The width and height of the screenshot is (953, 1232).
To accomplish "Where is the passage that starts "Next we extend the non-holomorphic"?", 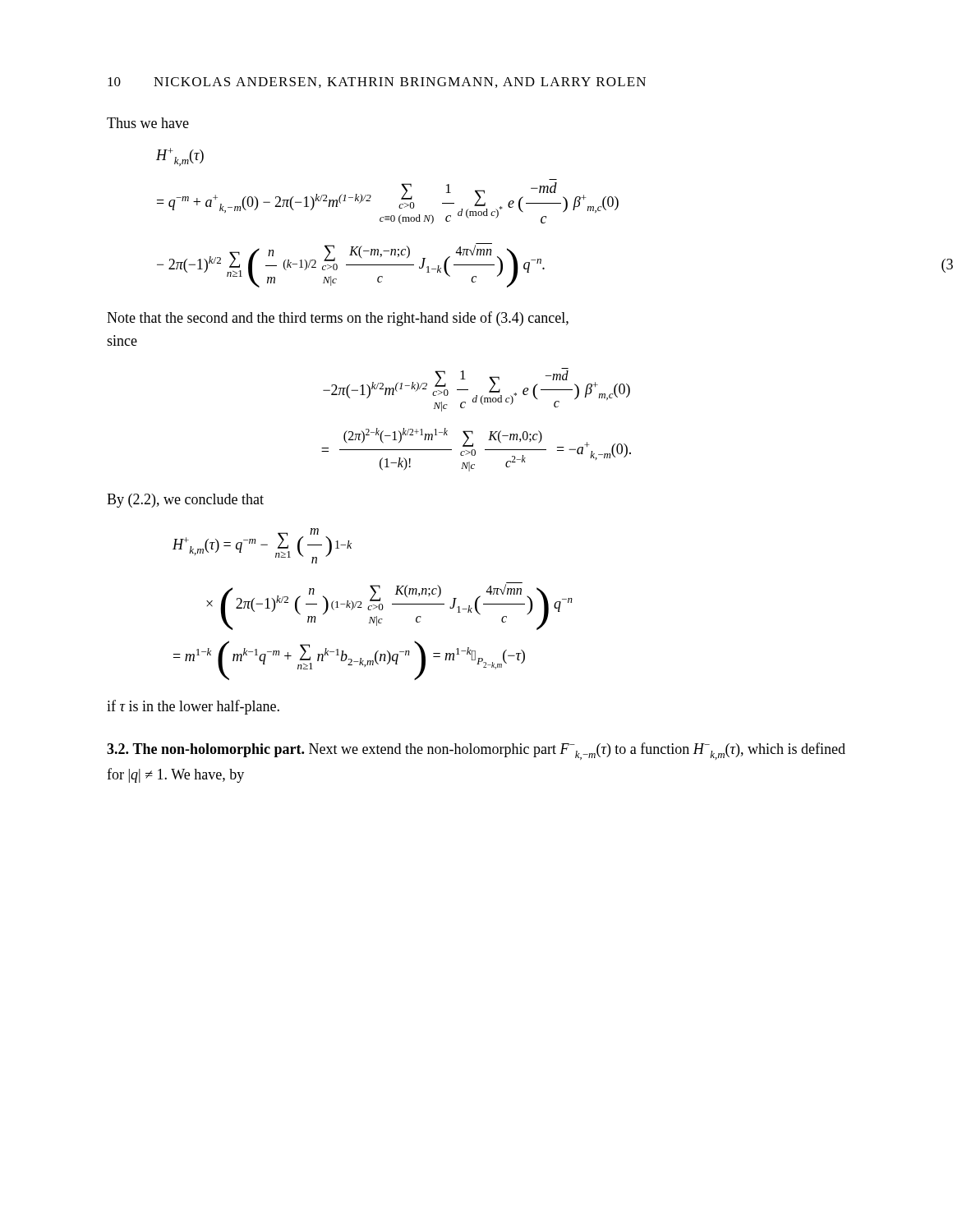I will (x=476, y=762).
